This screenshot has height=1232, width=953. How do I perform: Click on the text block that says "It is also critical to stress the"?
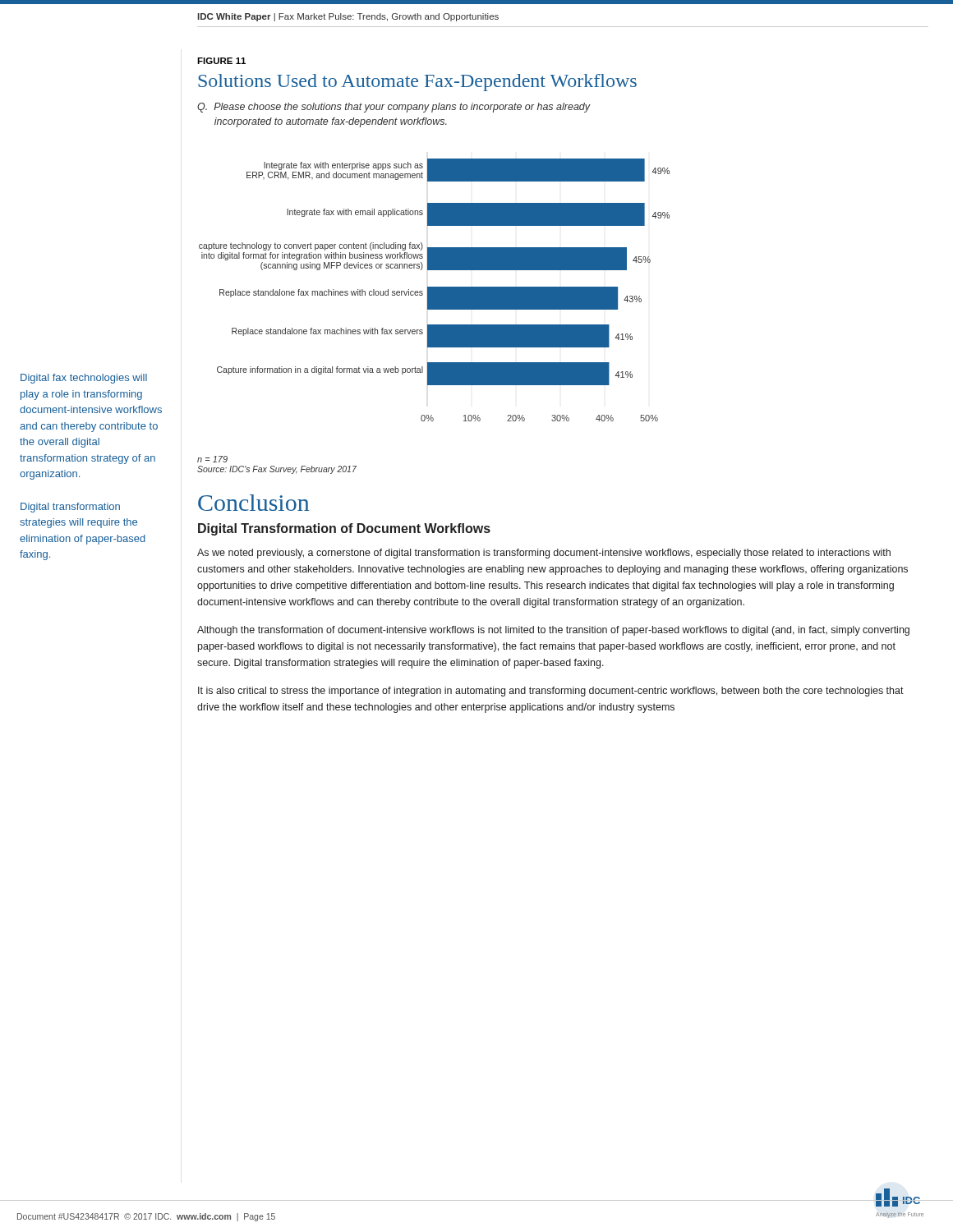pyautogui.click(x=550, y=699)
